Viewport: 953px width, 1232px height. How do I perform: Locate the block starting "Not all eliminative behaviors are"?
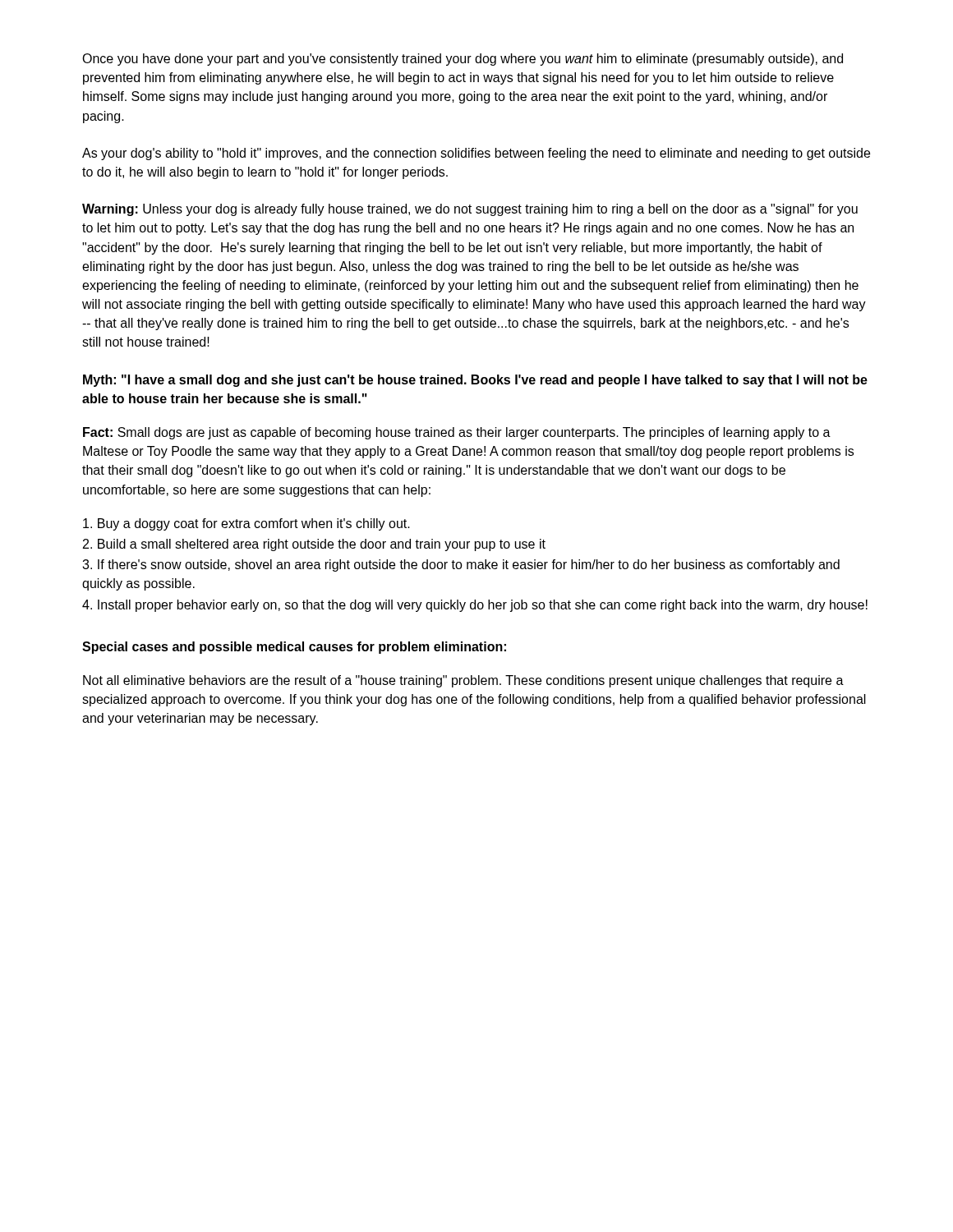(474, 699)
